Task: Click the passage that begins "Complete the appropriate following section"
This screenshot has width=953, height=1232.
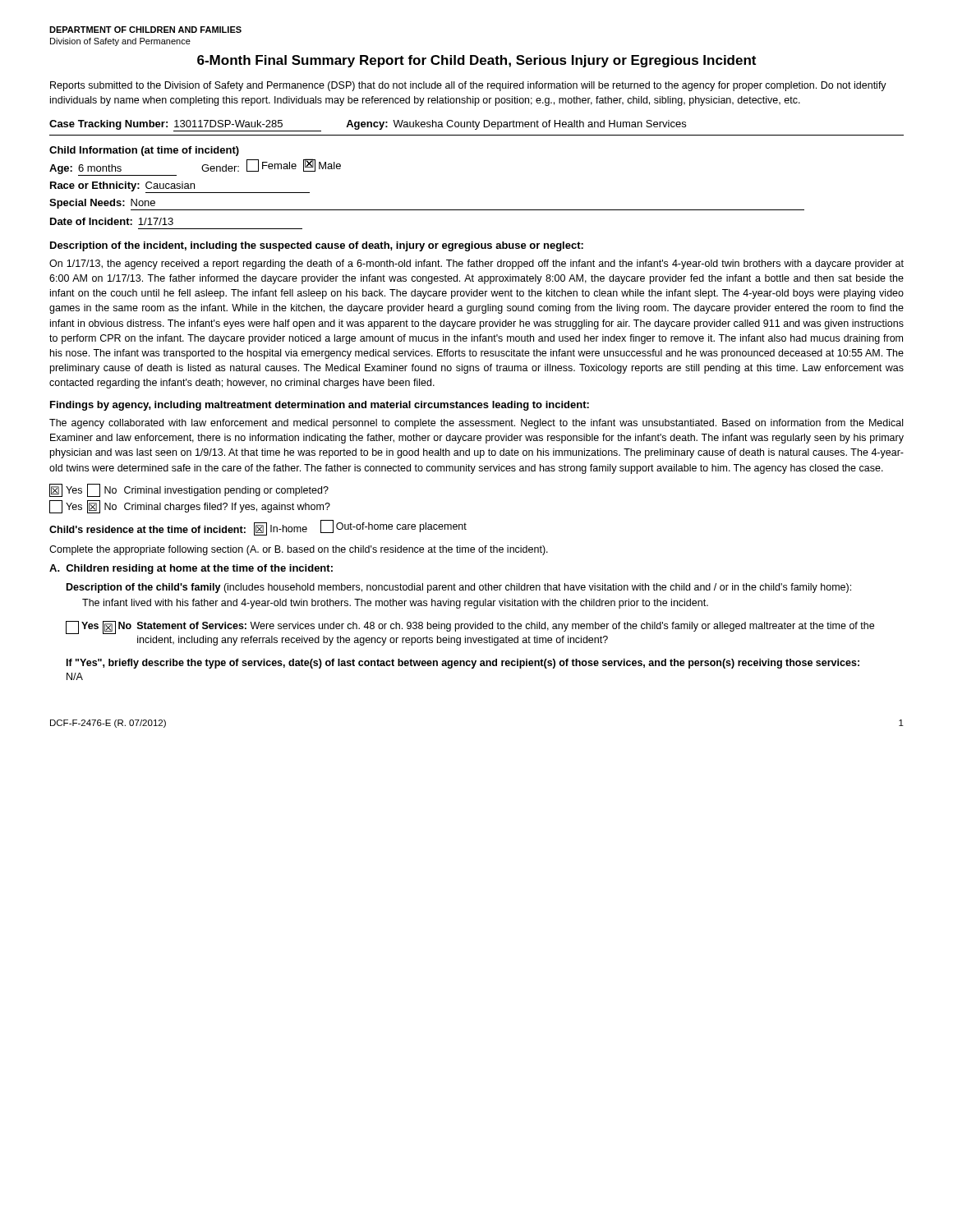Action: (299, 549)
